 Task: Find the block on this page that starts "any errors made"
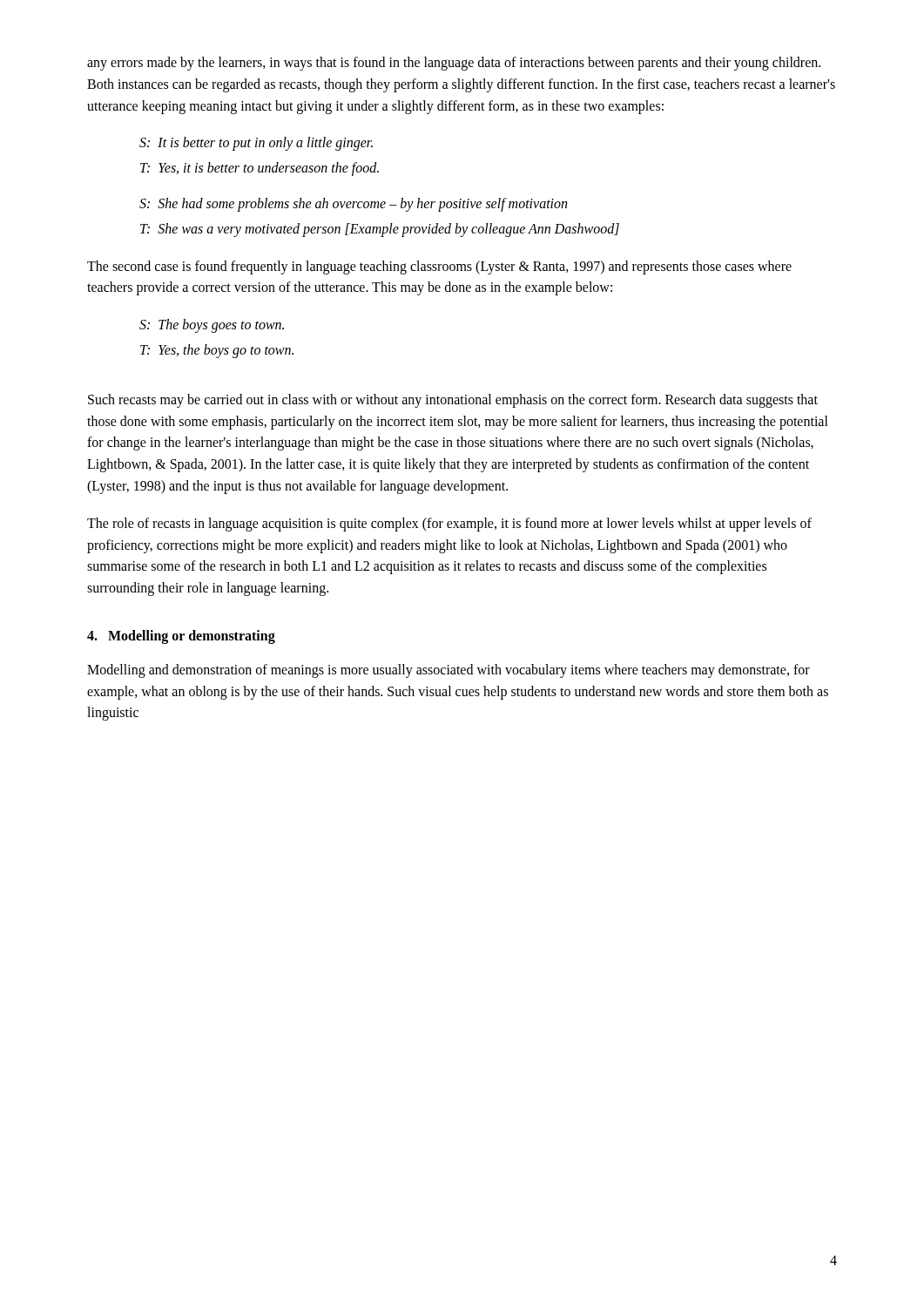pos(462,85)
